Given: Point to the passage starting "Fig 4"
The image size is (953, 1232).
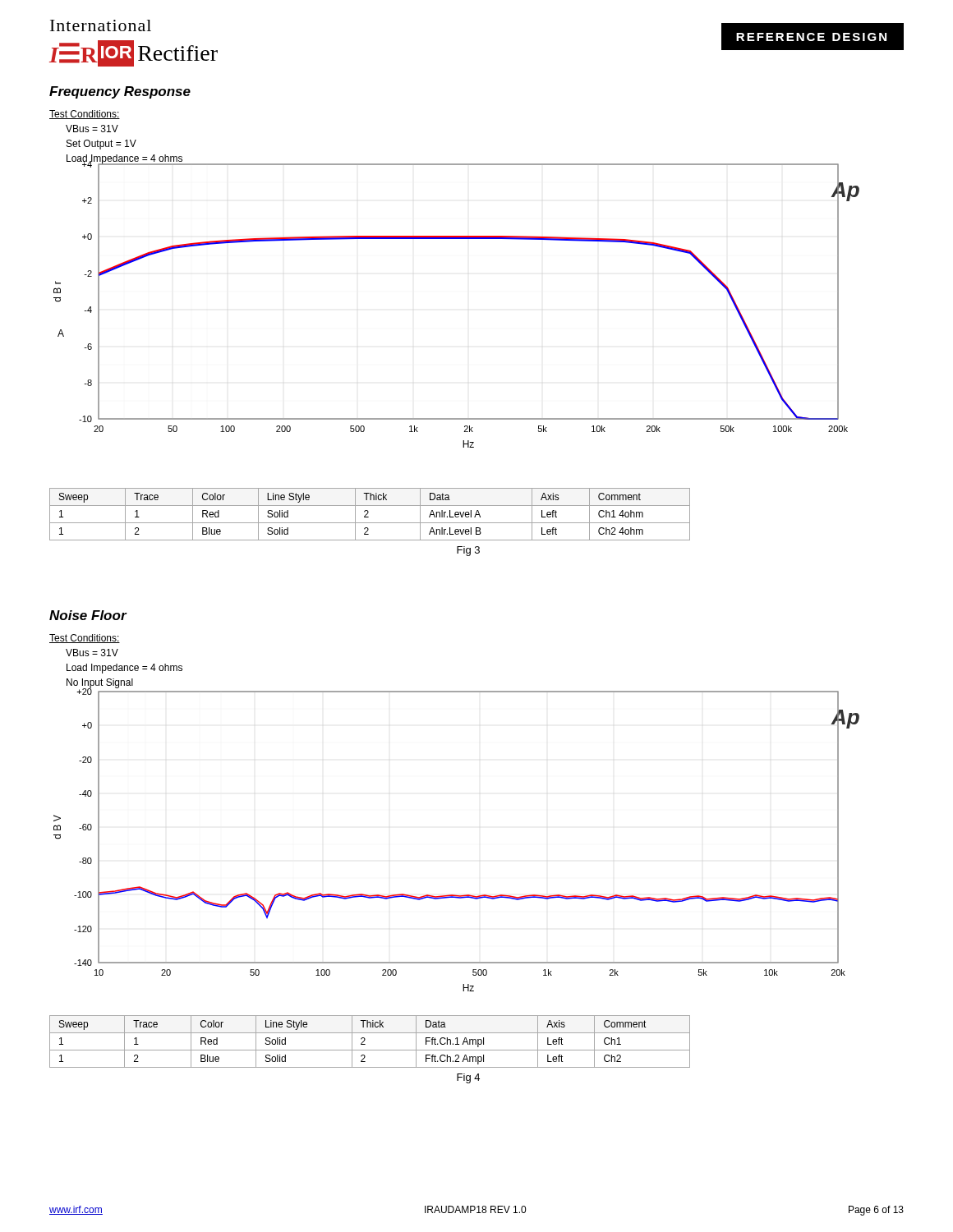Looking at the screenshot, I should (x=468, y=1077).
